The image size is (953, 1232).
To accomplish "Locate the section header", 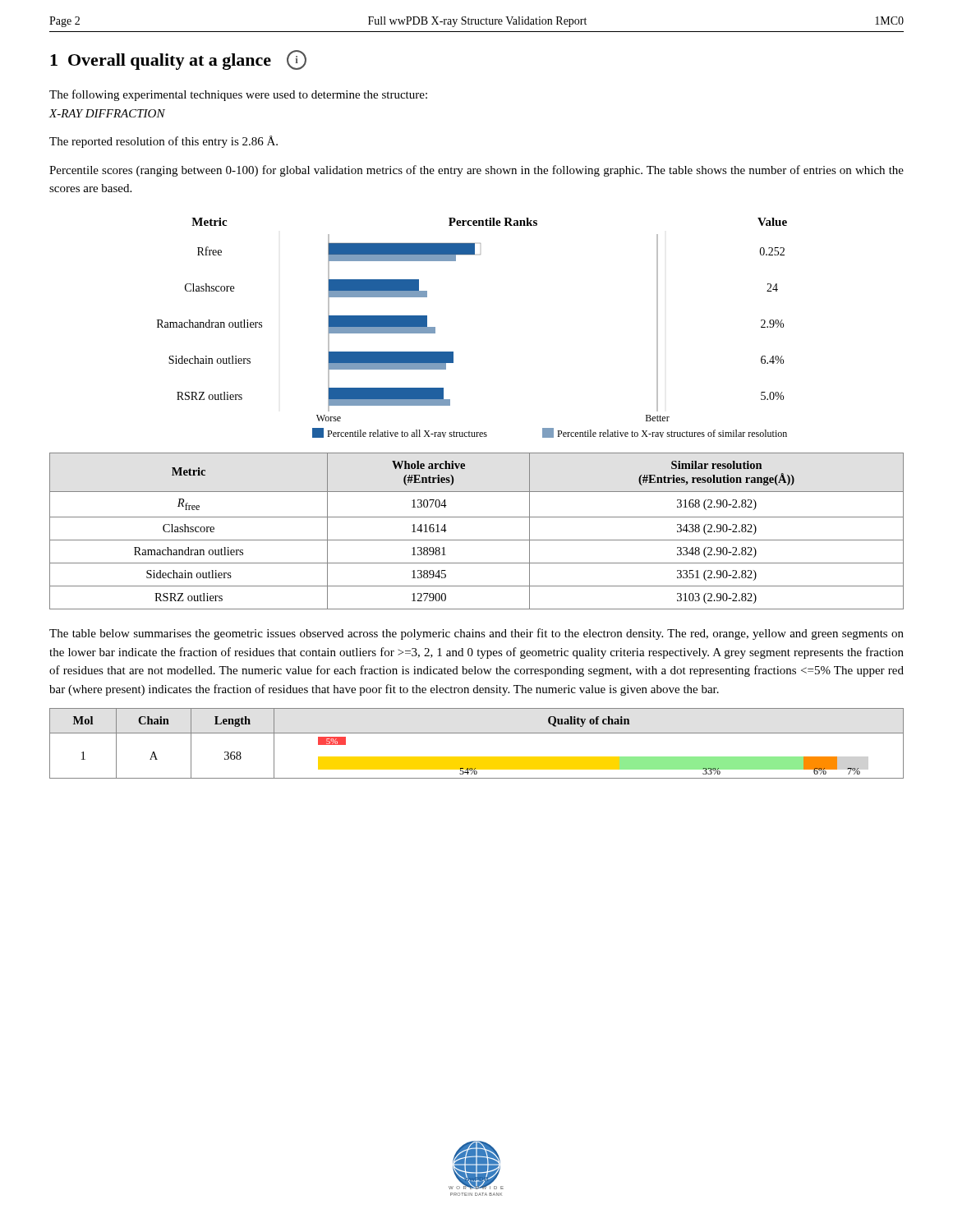I will 476,60.
